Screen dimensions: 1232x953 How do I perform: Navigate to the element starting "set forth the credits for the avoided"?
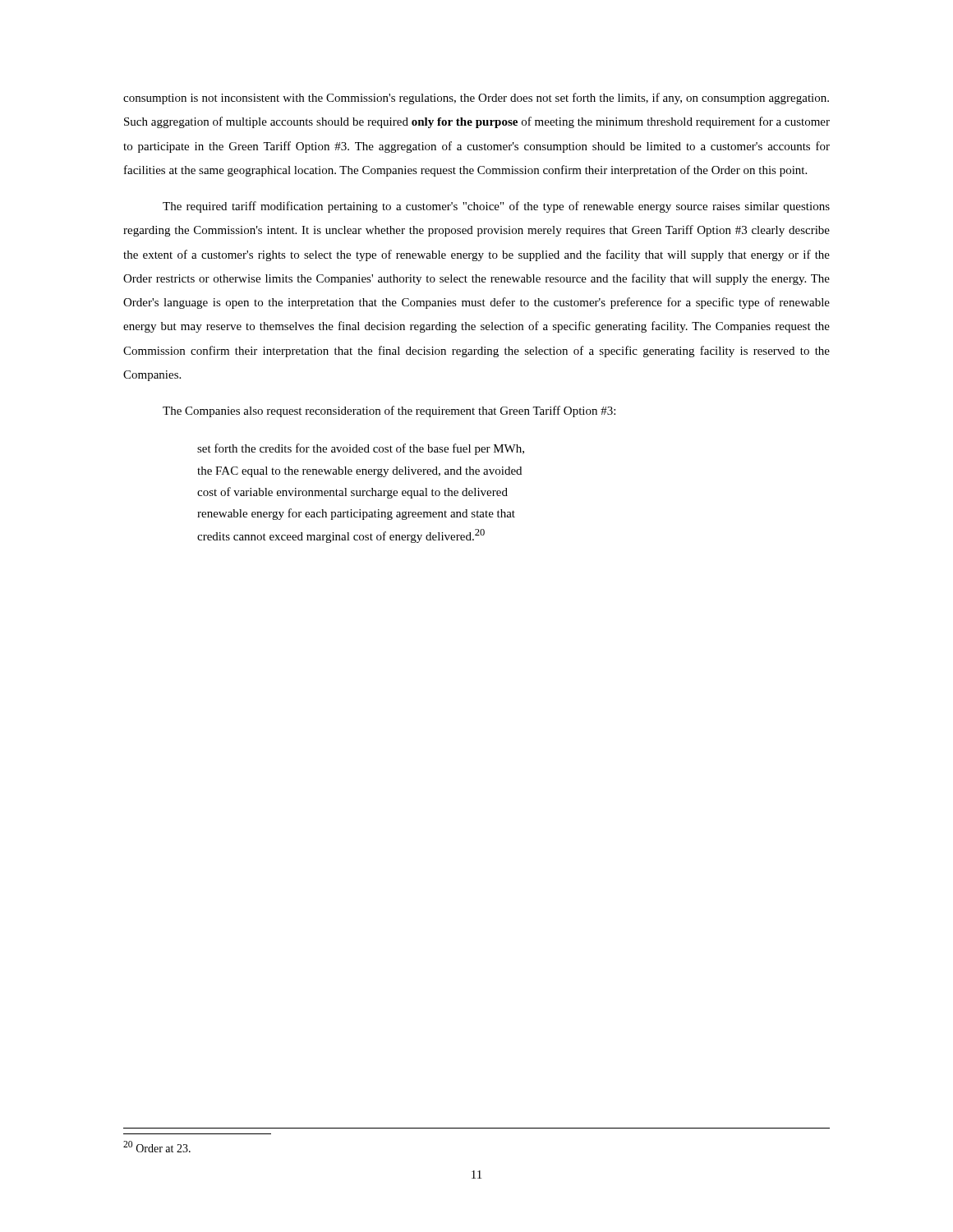(361, 493)
